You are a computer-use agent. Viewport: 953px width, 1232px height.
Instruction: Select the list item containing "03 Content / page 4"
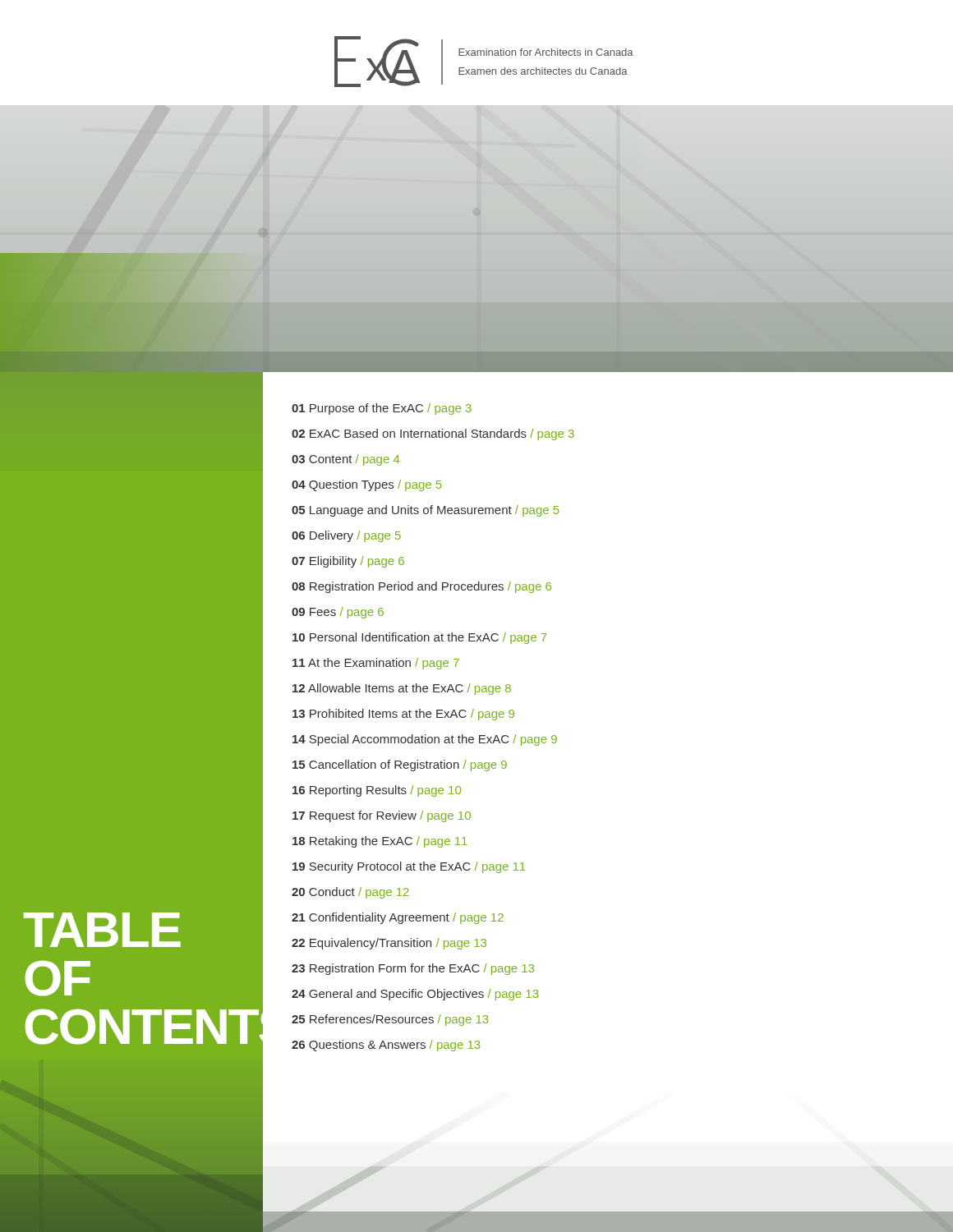pyautogui.click(x=346, y=459)
